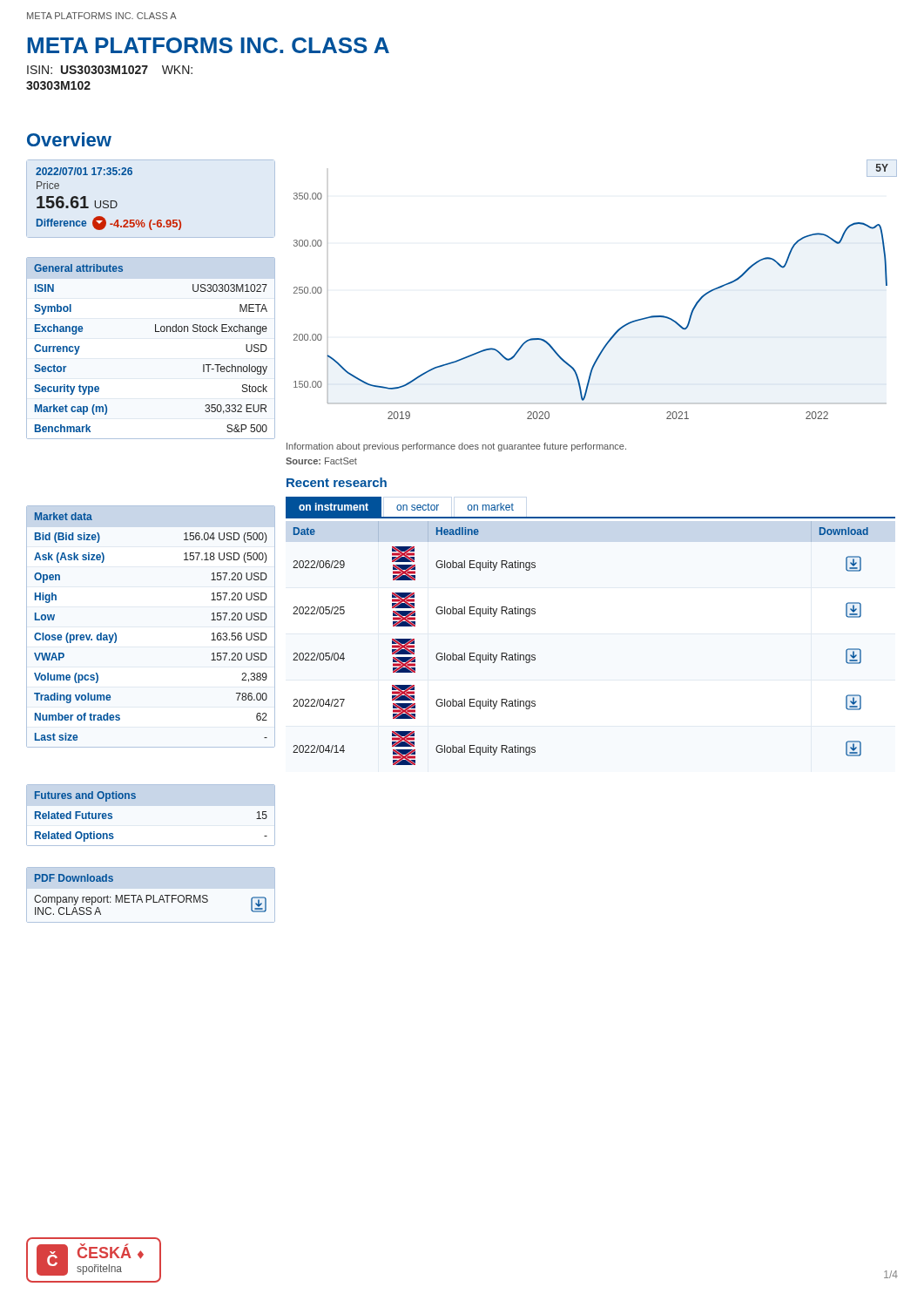Navigate to the block starting "Information about previous performance does"
The image size is (924, 1307).
click(456, 453)
